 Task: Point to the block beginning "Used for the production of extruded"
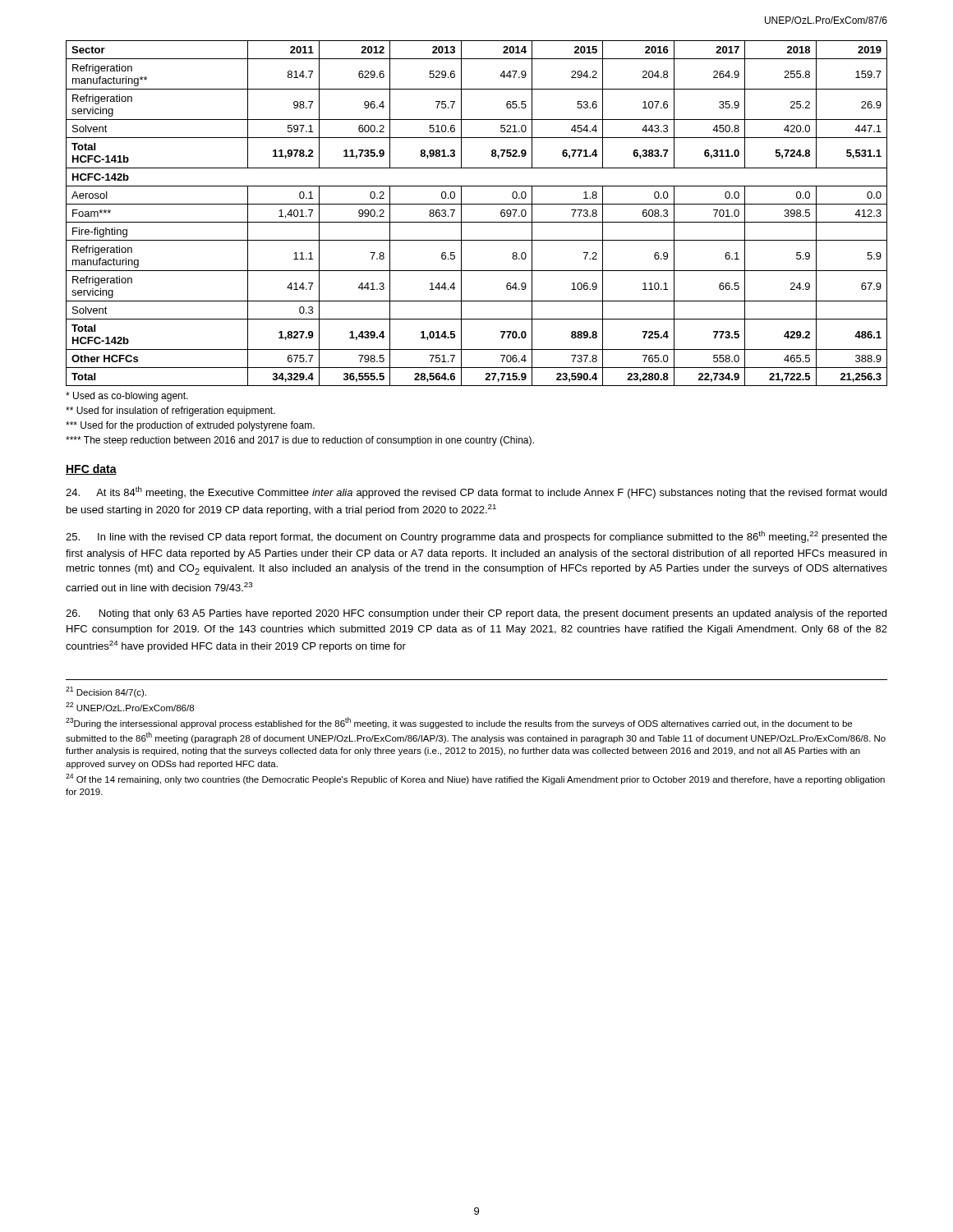pyautogui.click(x=190, y=426)
